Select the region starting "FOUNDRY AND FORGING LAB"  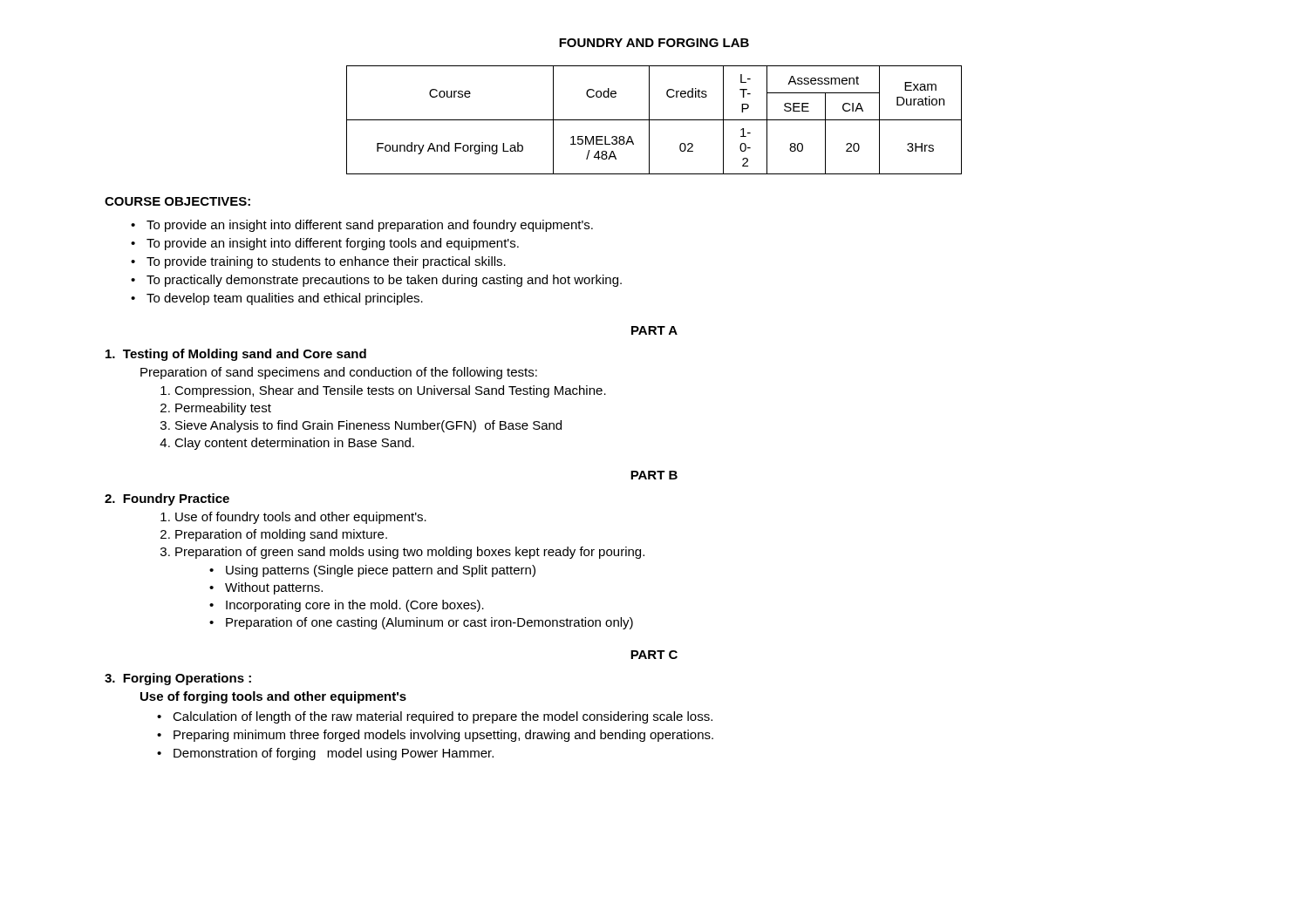click(x=654, y=42)
